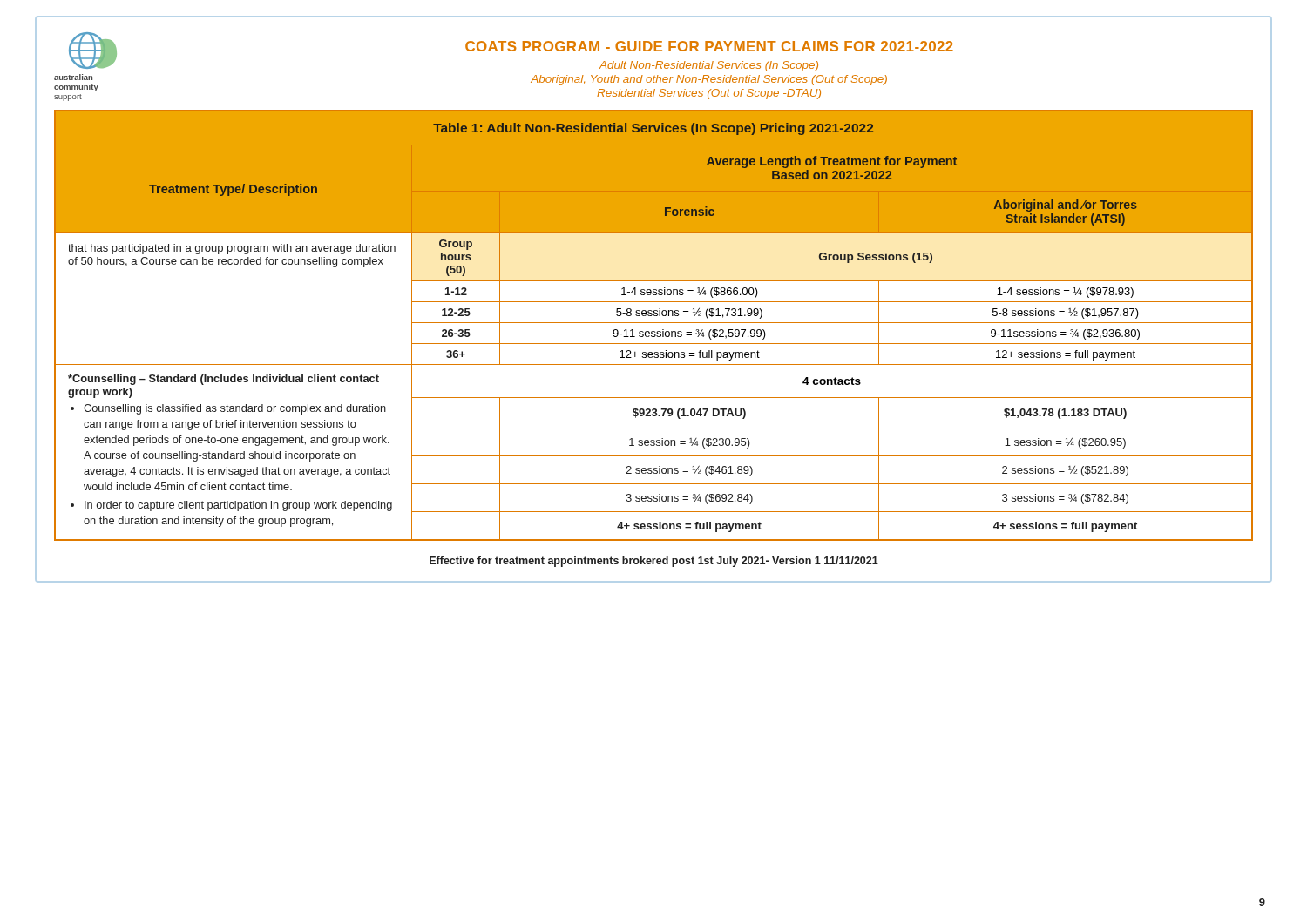Select the text block starting "Residential Services (Out of Scope -DTAU)"

[x=709, y=93]
